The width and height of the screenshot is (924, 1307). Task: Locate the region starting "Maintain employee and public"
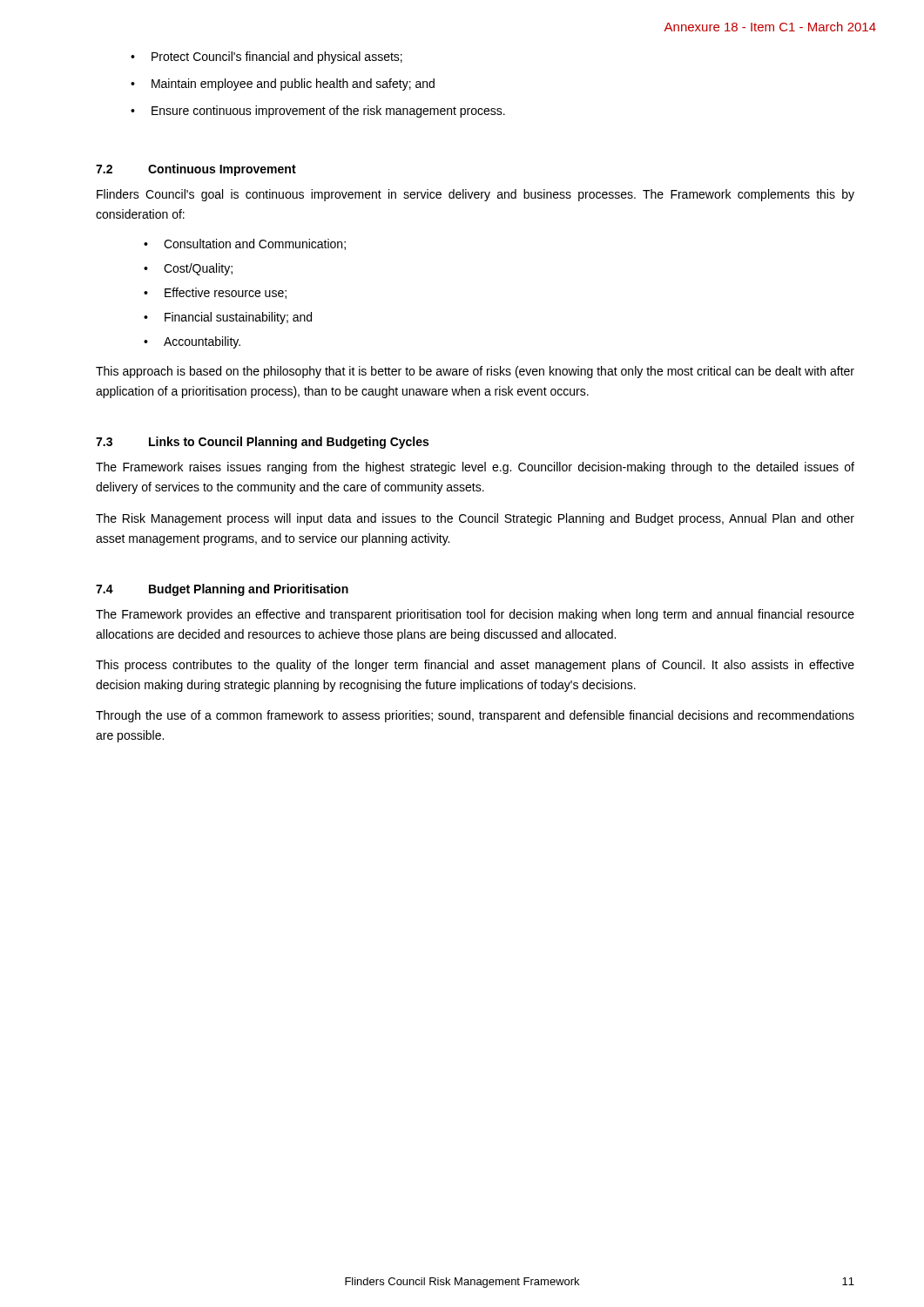(x=293, y=84)
